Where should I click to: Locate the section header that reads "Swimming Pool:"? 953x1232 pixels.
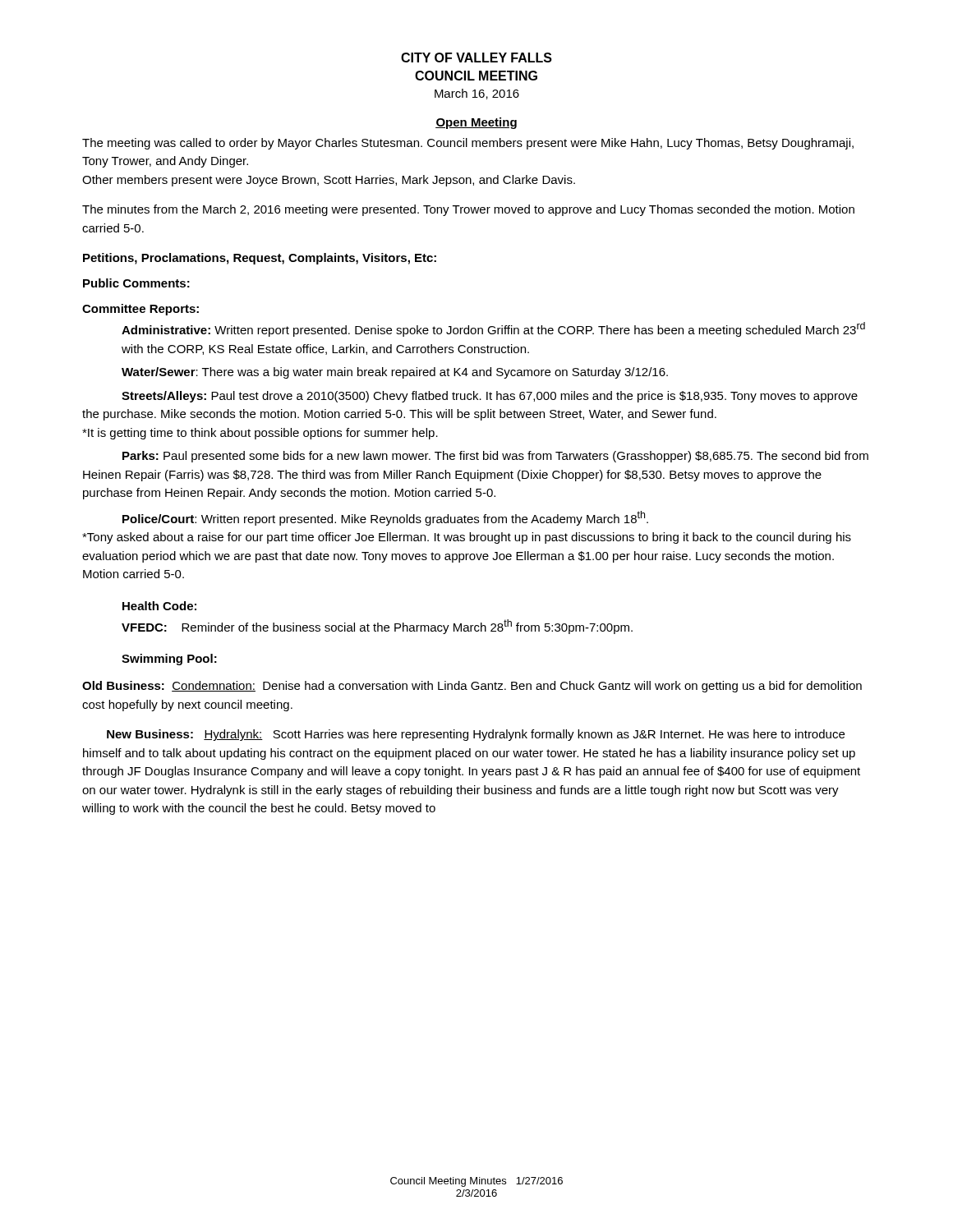coord(170,659)
